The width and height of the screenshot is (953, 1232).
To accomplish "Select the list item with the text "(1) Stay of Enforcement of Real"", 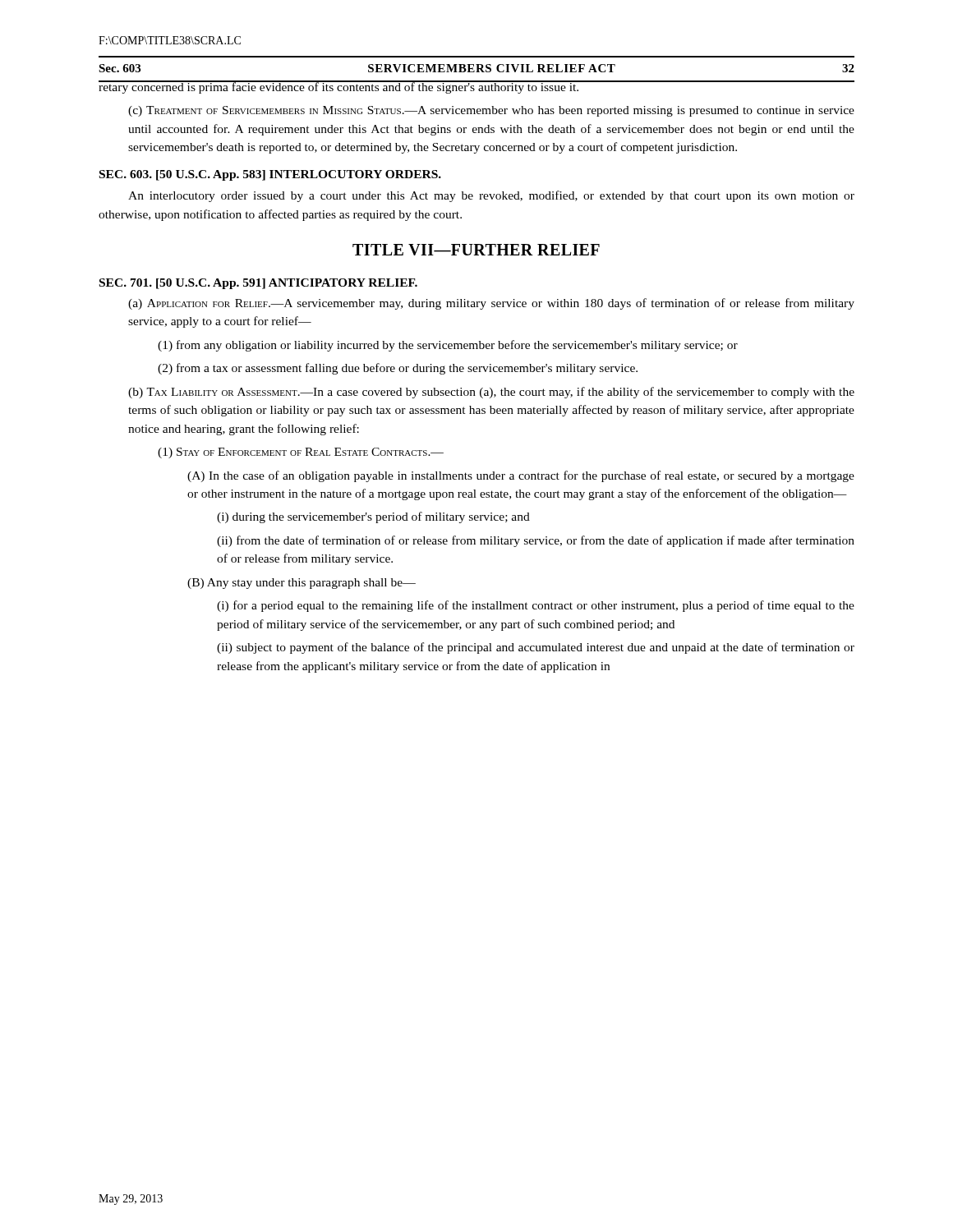I will point(301,453).
